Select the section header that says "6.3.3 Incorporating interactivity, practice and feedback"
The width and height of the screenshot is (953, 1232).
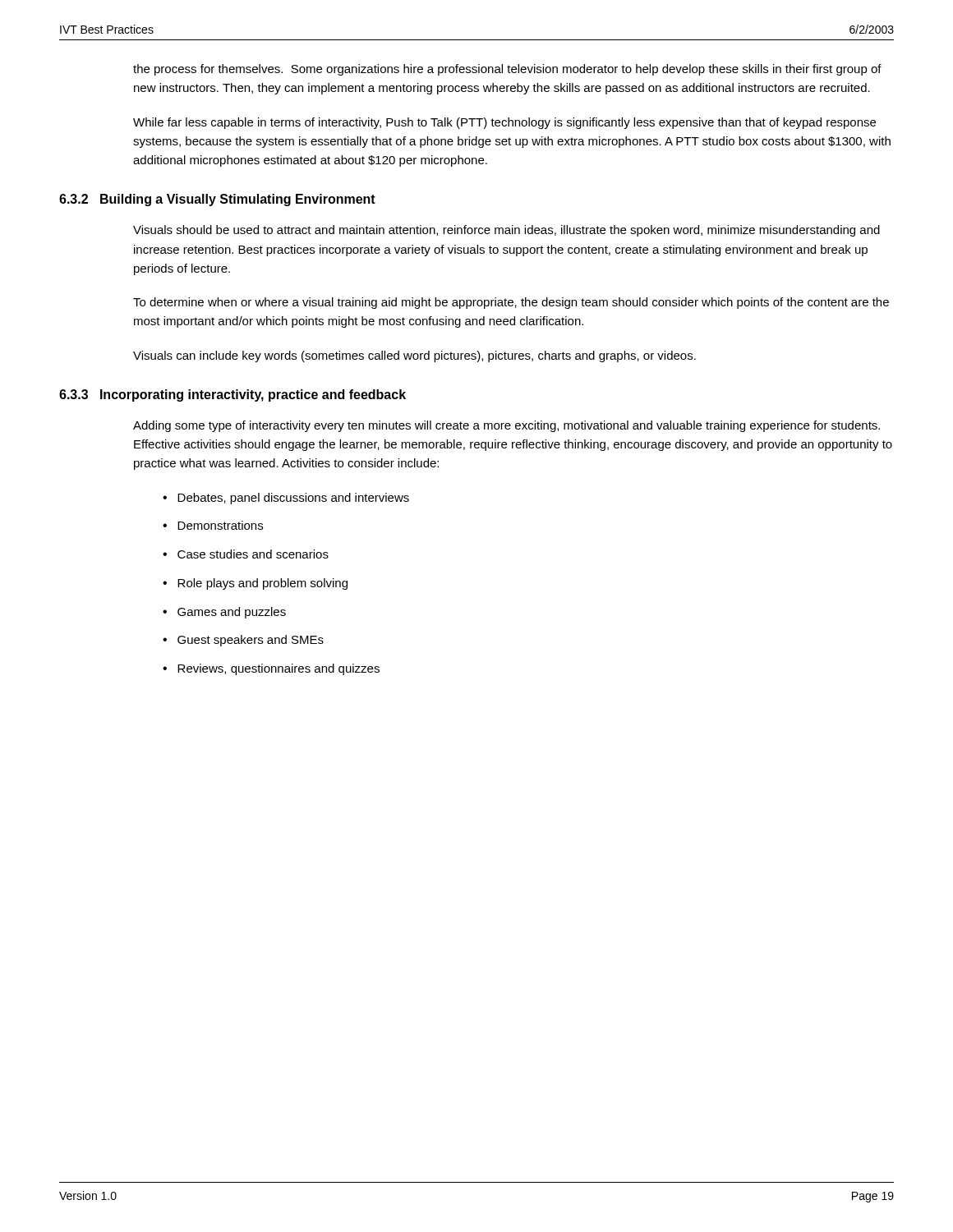(x=233, y=394)
